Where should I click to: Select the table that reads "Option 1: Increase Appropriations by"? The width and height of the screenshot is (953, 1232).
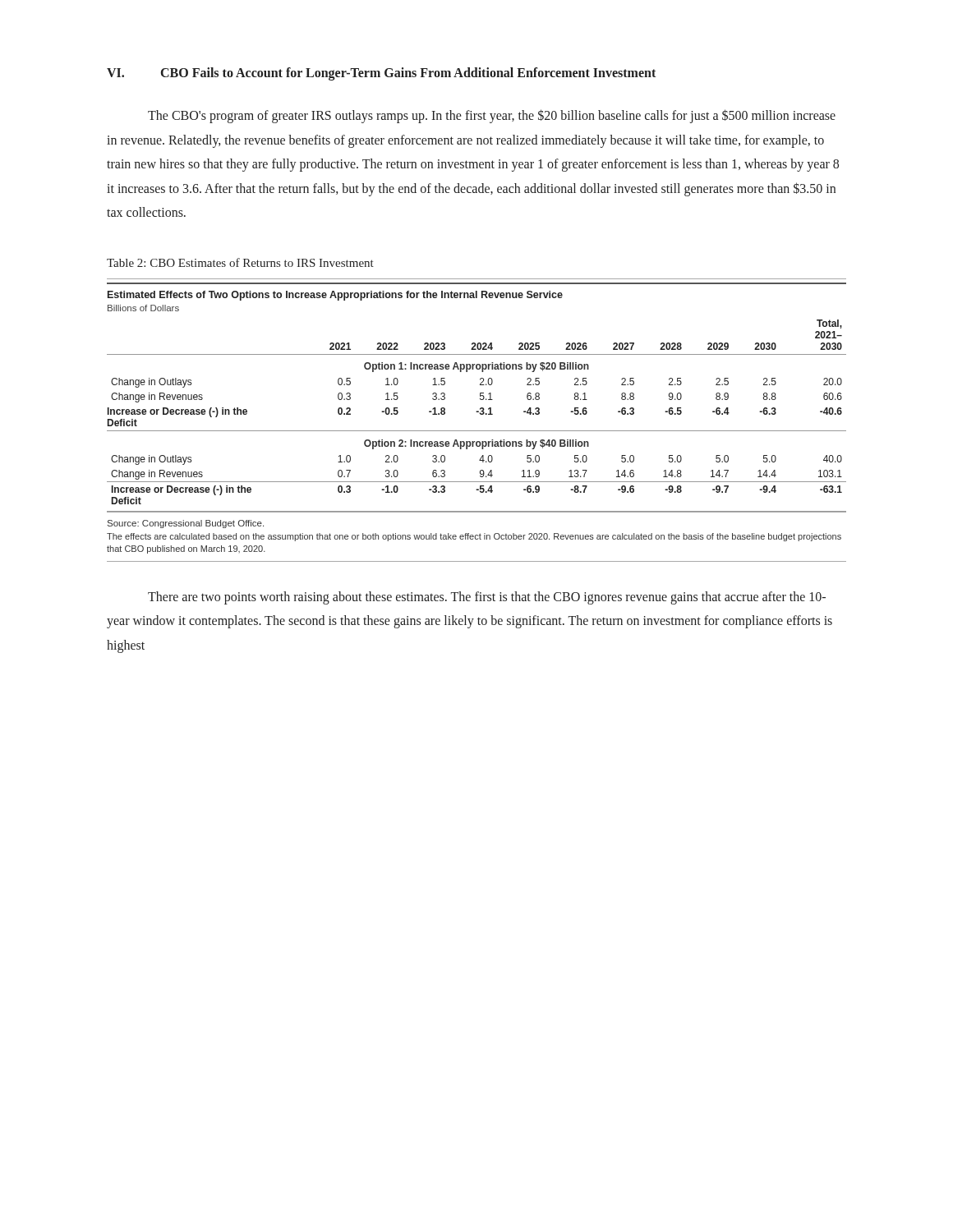point(476,395)
